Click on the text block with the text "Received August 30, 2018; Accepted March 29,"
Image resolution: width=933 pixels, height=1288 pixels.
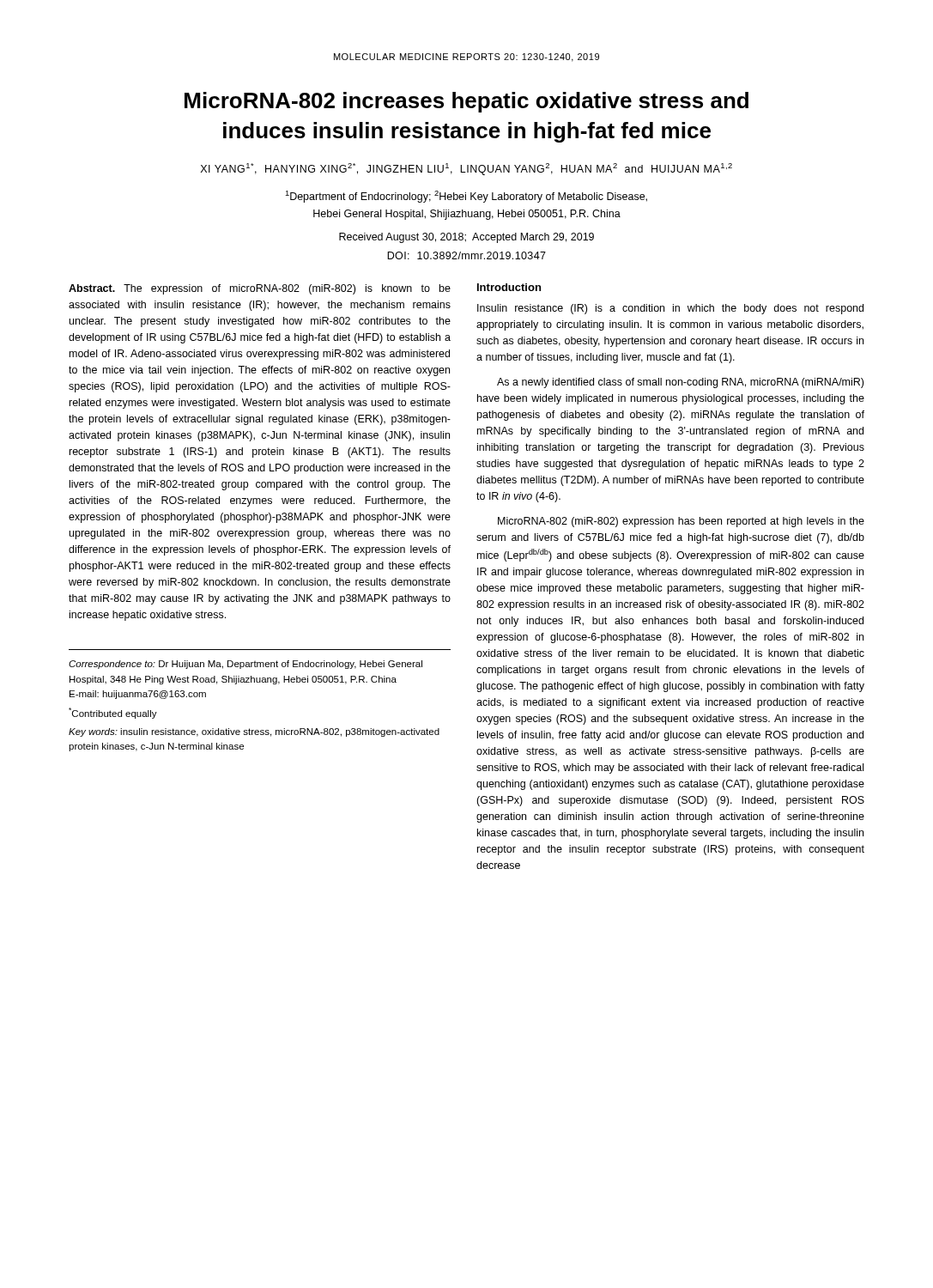466,237
